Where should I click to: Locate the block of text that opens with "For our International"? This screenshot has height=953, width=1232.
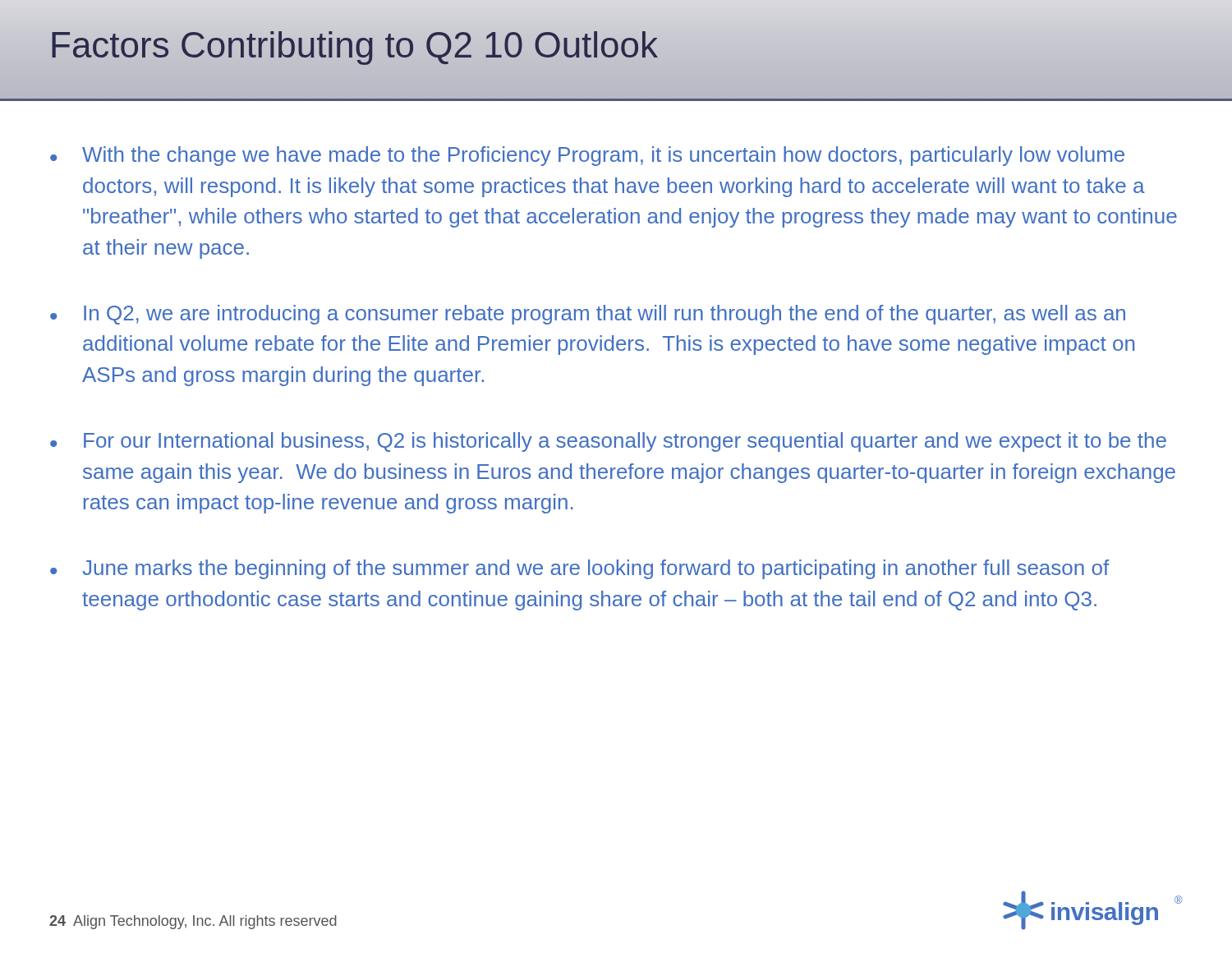pyautogui.click(x=629, y=471)
